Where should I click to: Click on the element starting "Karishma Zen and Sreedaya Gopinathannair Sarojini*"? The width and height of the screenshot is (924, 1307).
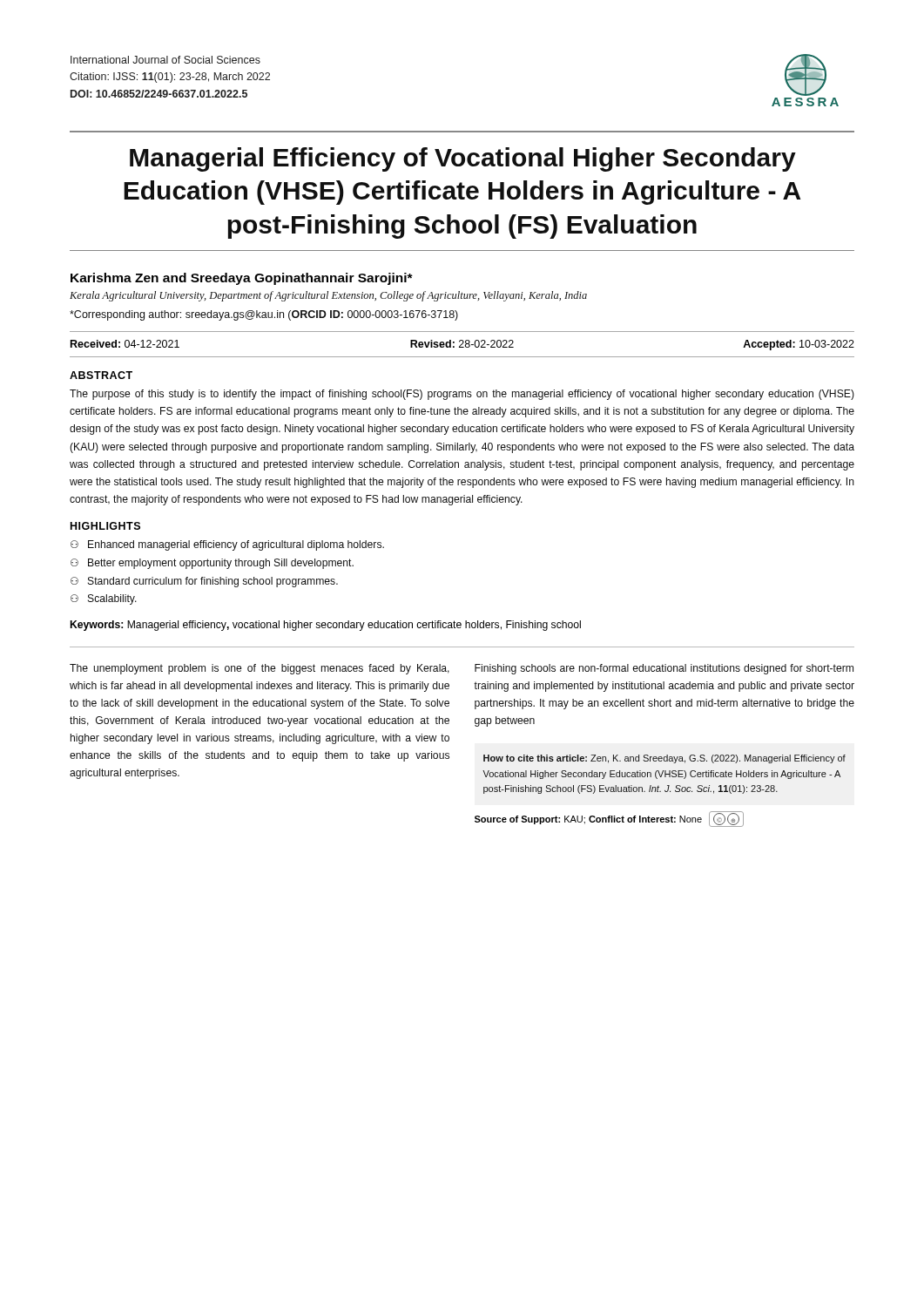pyautogui.click(x=241, y=278)
